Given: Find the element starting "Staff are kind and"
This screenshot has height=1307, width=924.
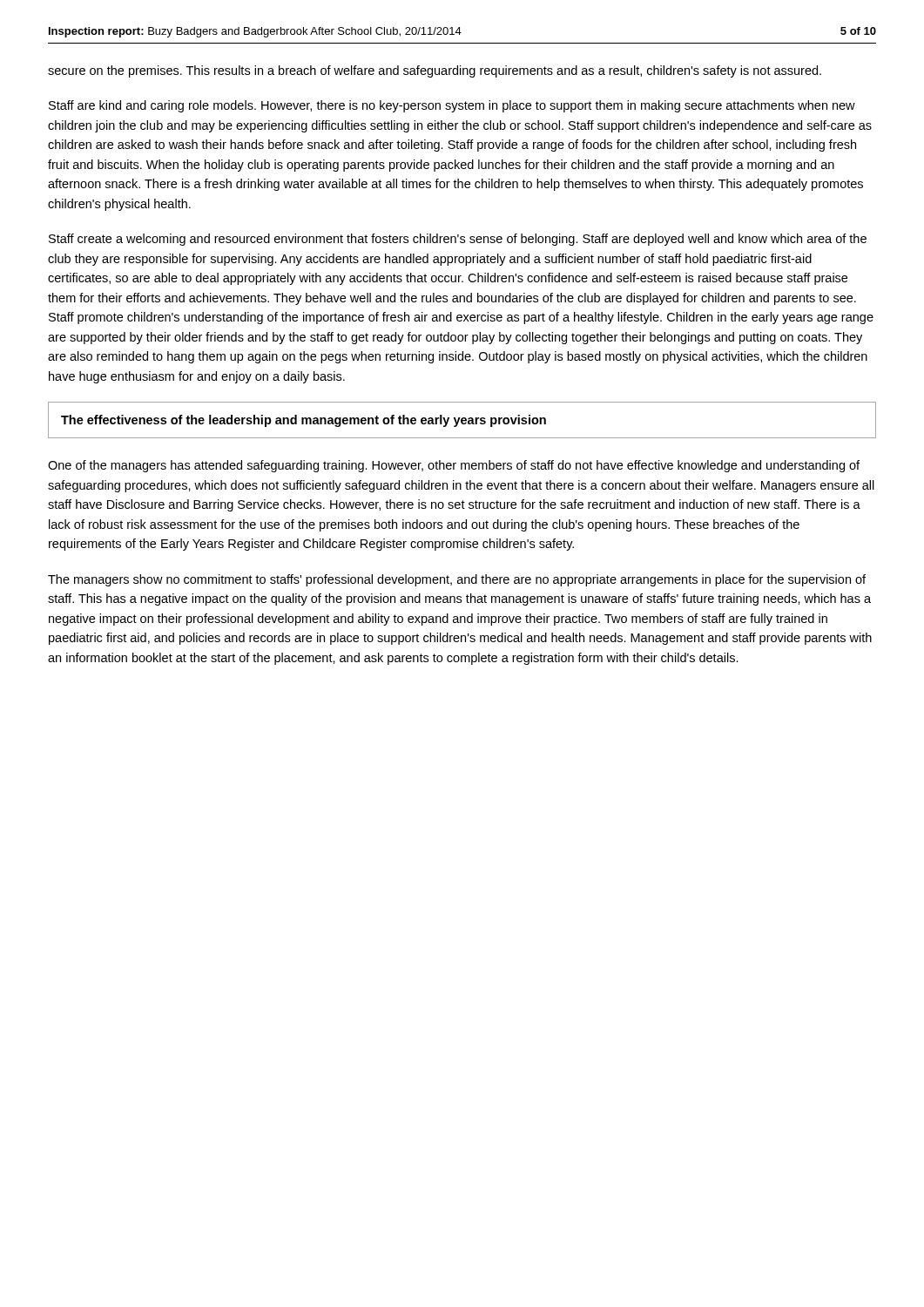Looking at the screenshot, I should (460, 155).
